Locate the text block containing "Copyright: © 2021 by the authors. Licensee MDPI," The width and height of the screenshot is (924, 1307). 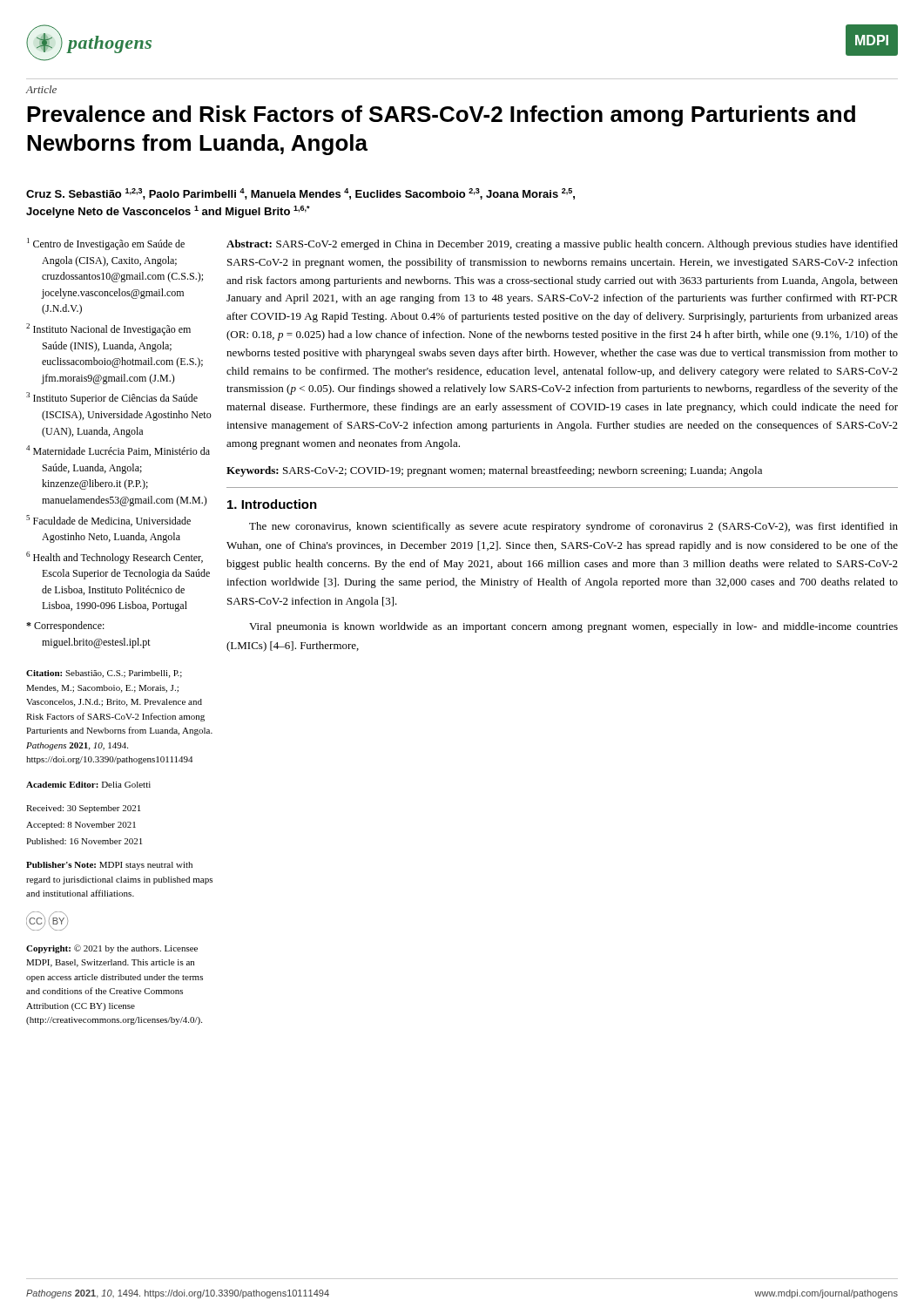coord(115,984)
